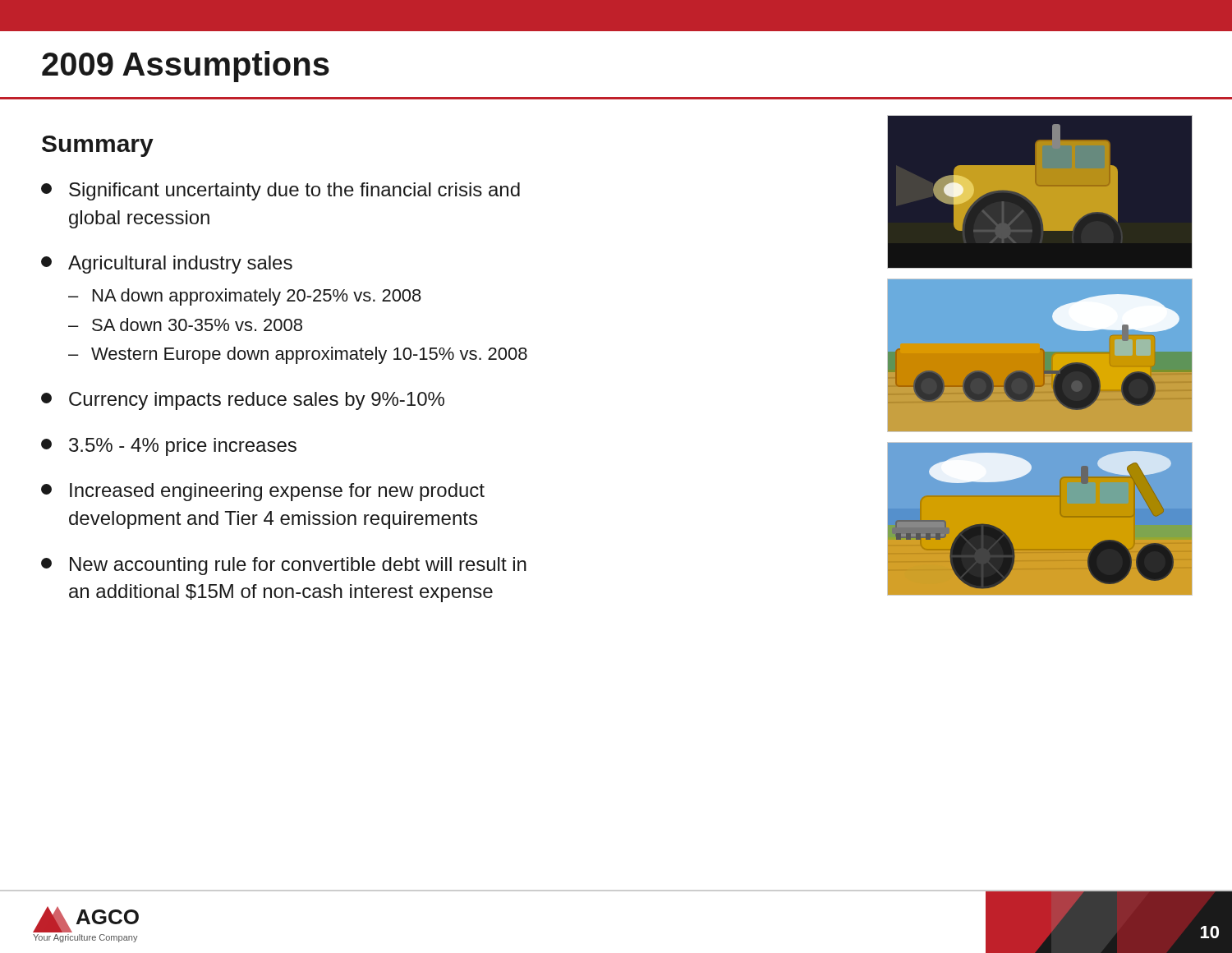The height and width of the screenshot is (953, 1232).
Task: Select the logo
Action: [82, 922]
